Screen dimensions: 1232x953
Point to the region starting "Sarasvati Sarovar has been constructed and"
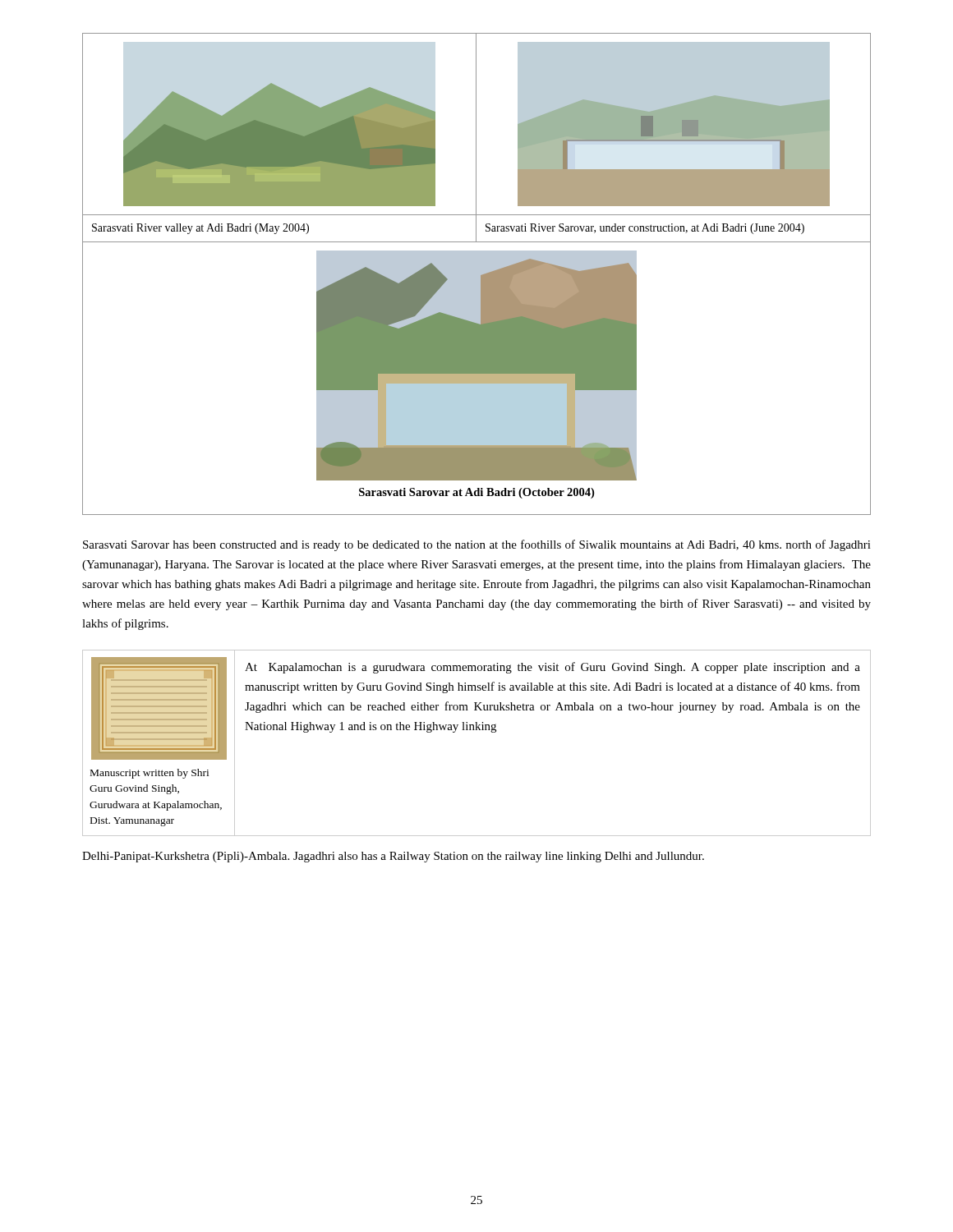pos(476,584)
